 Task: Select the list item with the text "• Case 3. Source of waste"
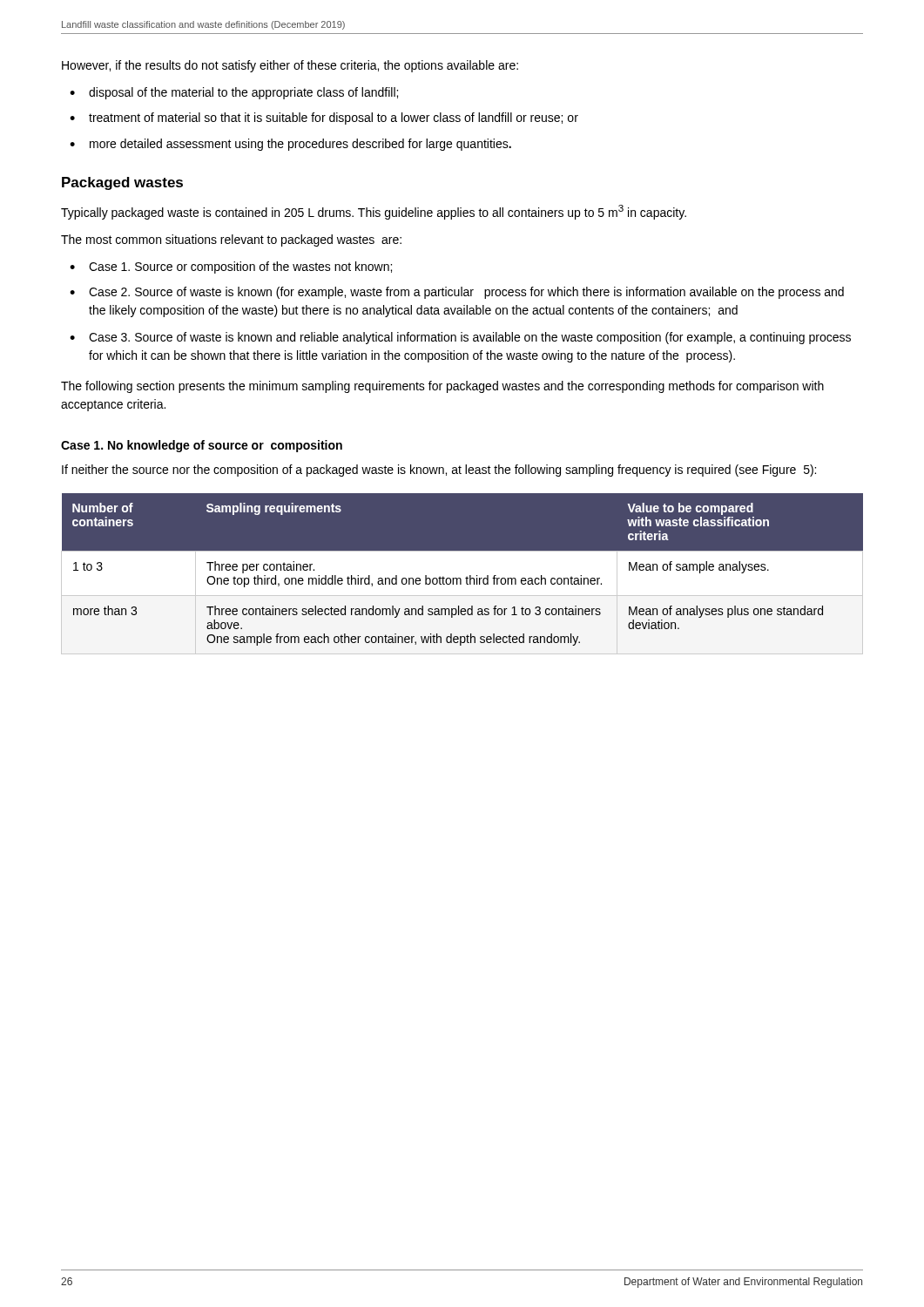click(466, 347)
